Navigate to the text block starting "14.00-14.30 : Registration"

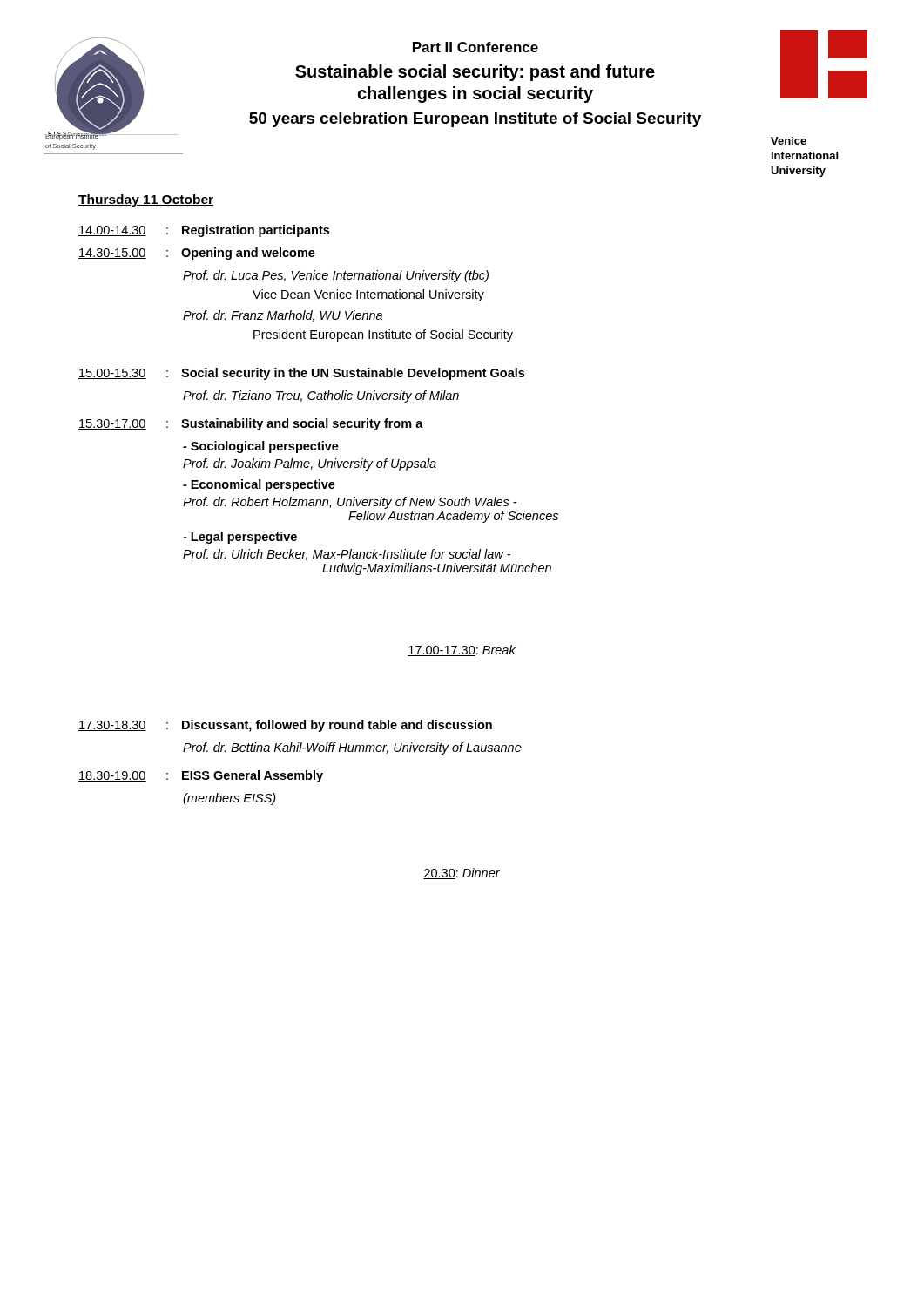204,231
